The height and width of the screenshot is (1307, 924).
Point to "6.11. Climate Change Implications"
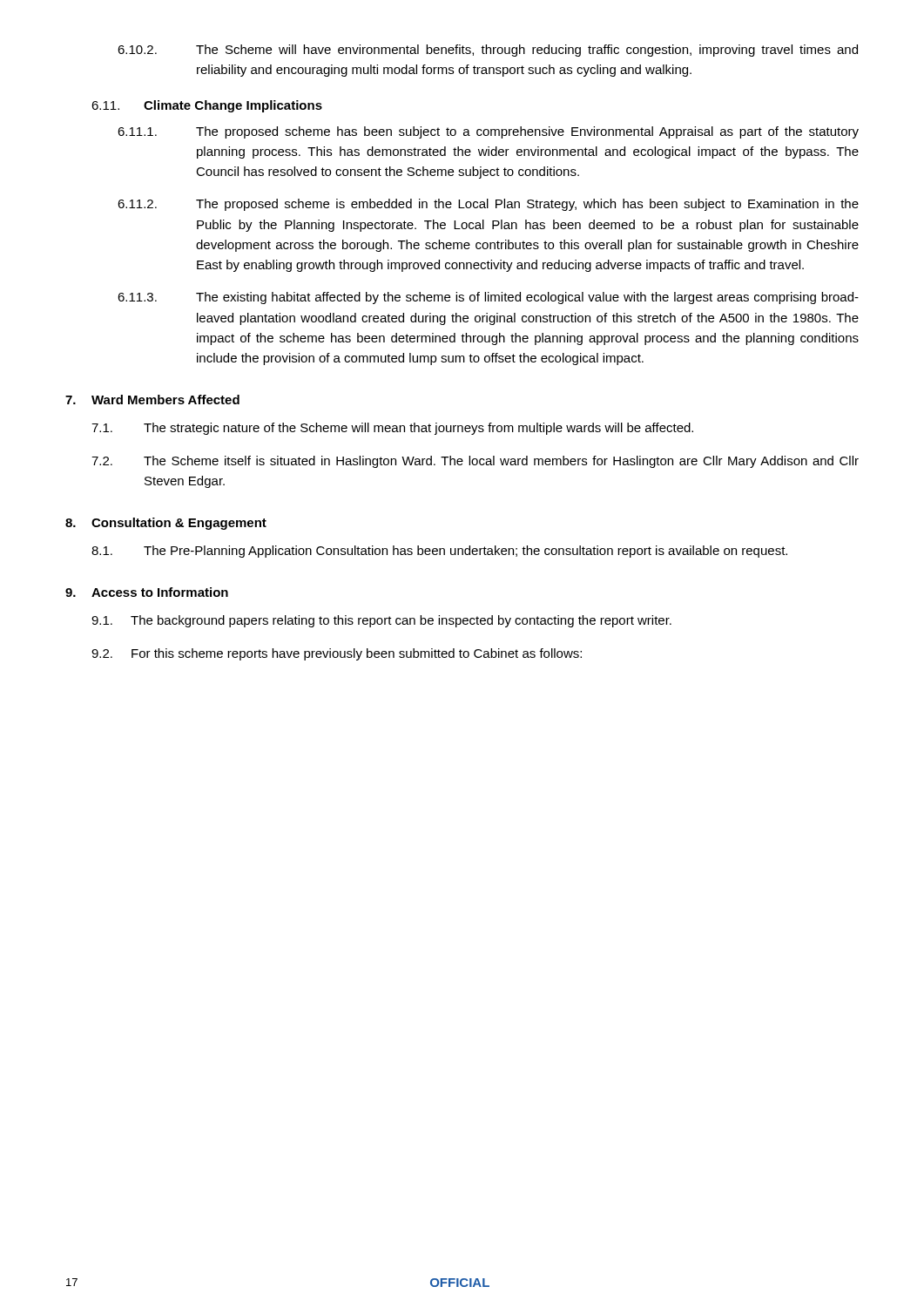207,105
